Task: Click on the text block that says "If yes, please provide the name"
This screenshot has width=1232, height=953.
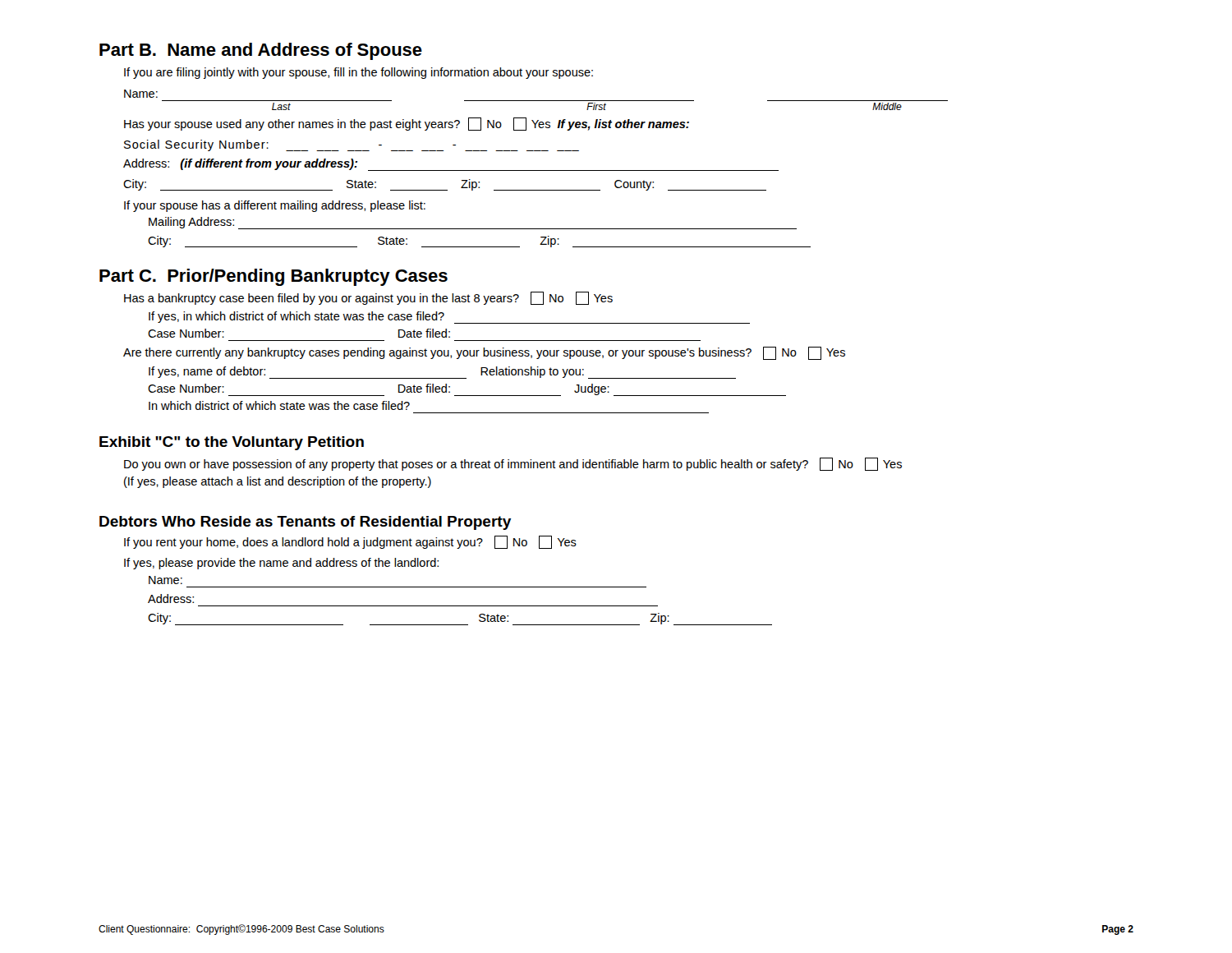Action: tap(281, 563)
